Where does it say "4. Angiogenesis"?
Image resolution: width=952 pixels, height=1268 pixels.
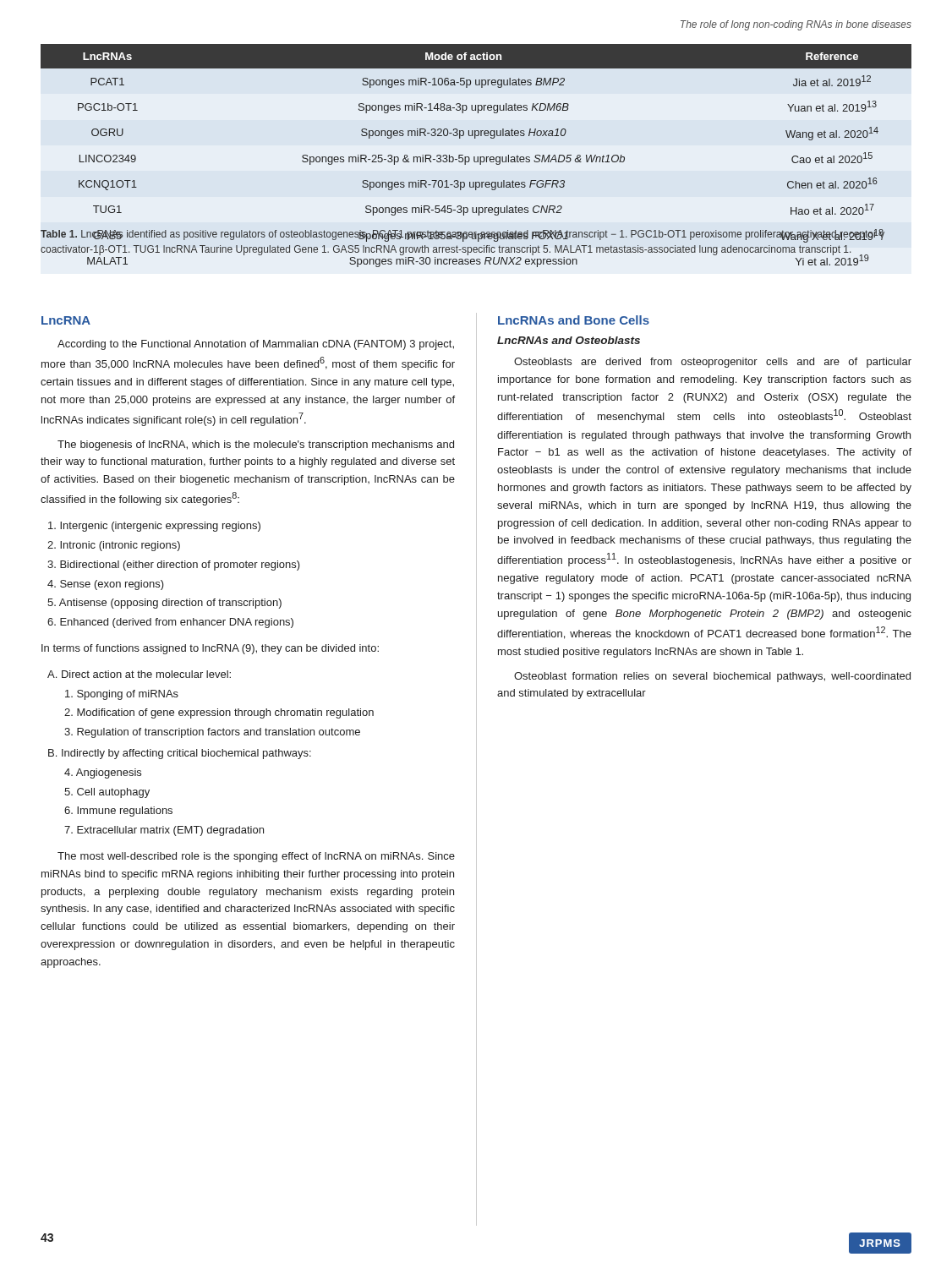click(103, 772)
